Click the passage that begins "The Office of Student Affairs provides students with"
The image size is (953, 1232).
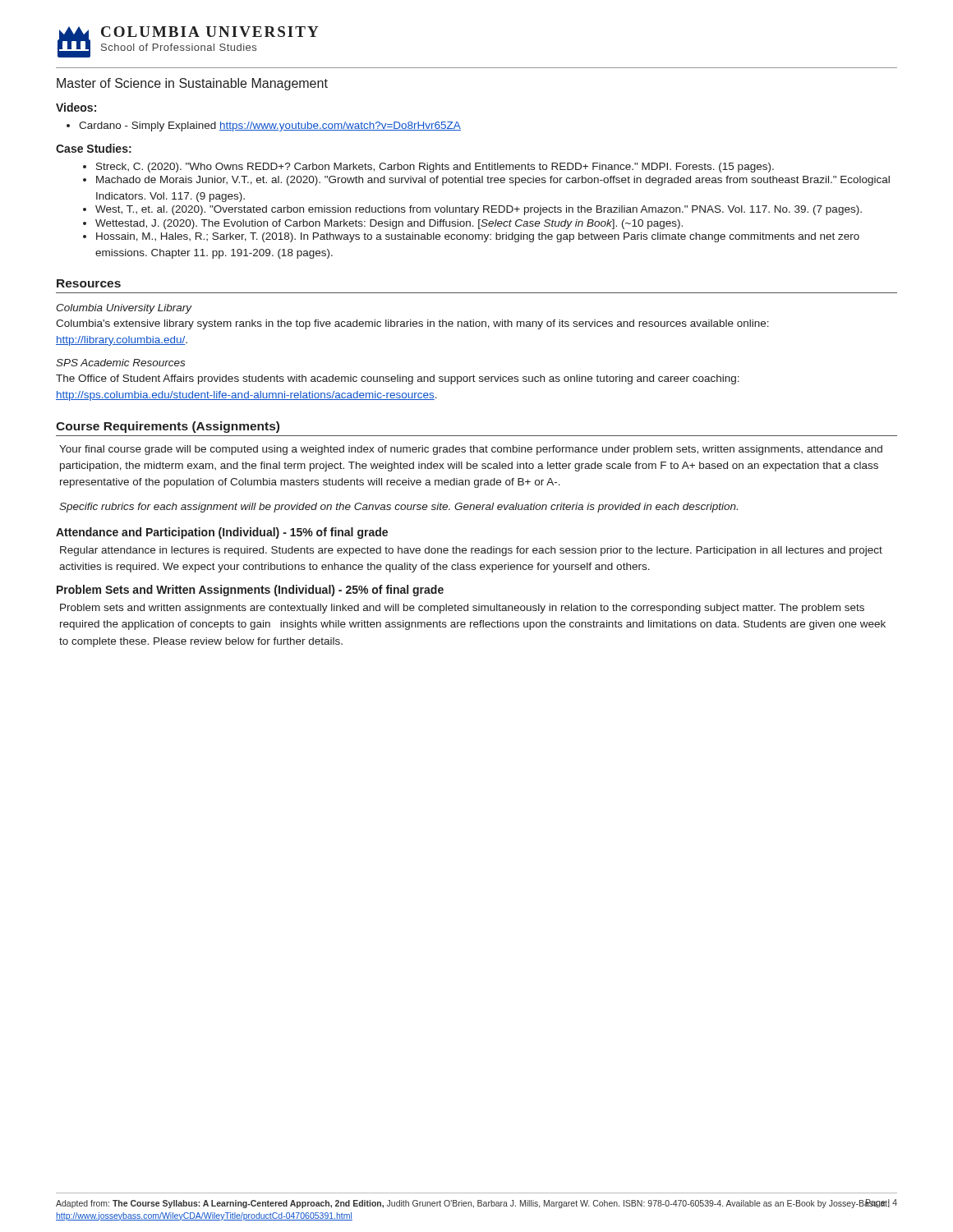398,387
